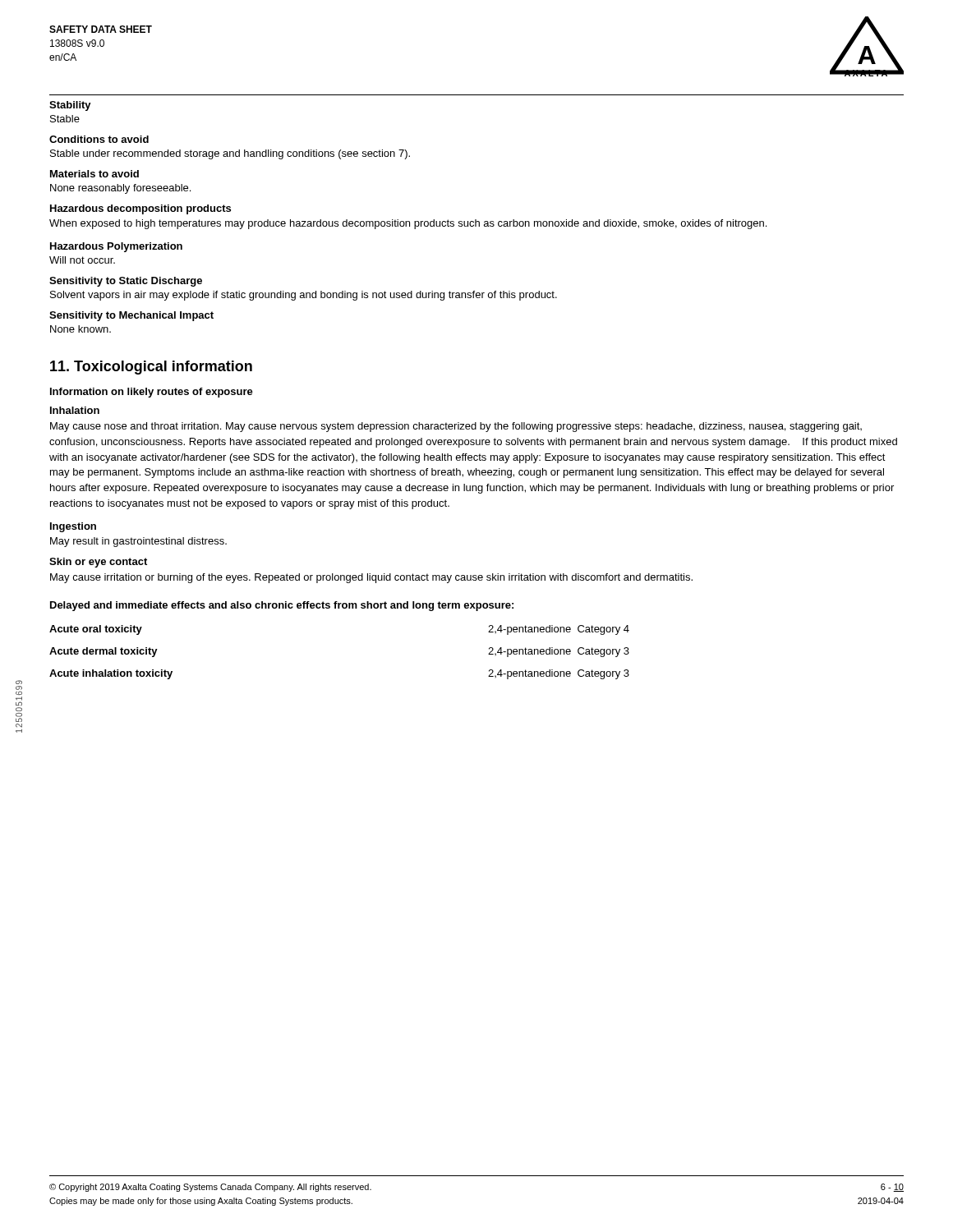Select the section header with the text "Sensitivity to Mechanical Impact"
Screen dimensions: 1232x953
[131, 315]
